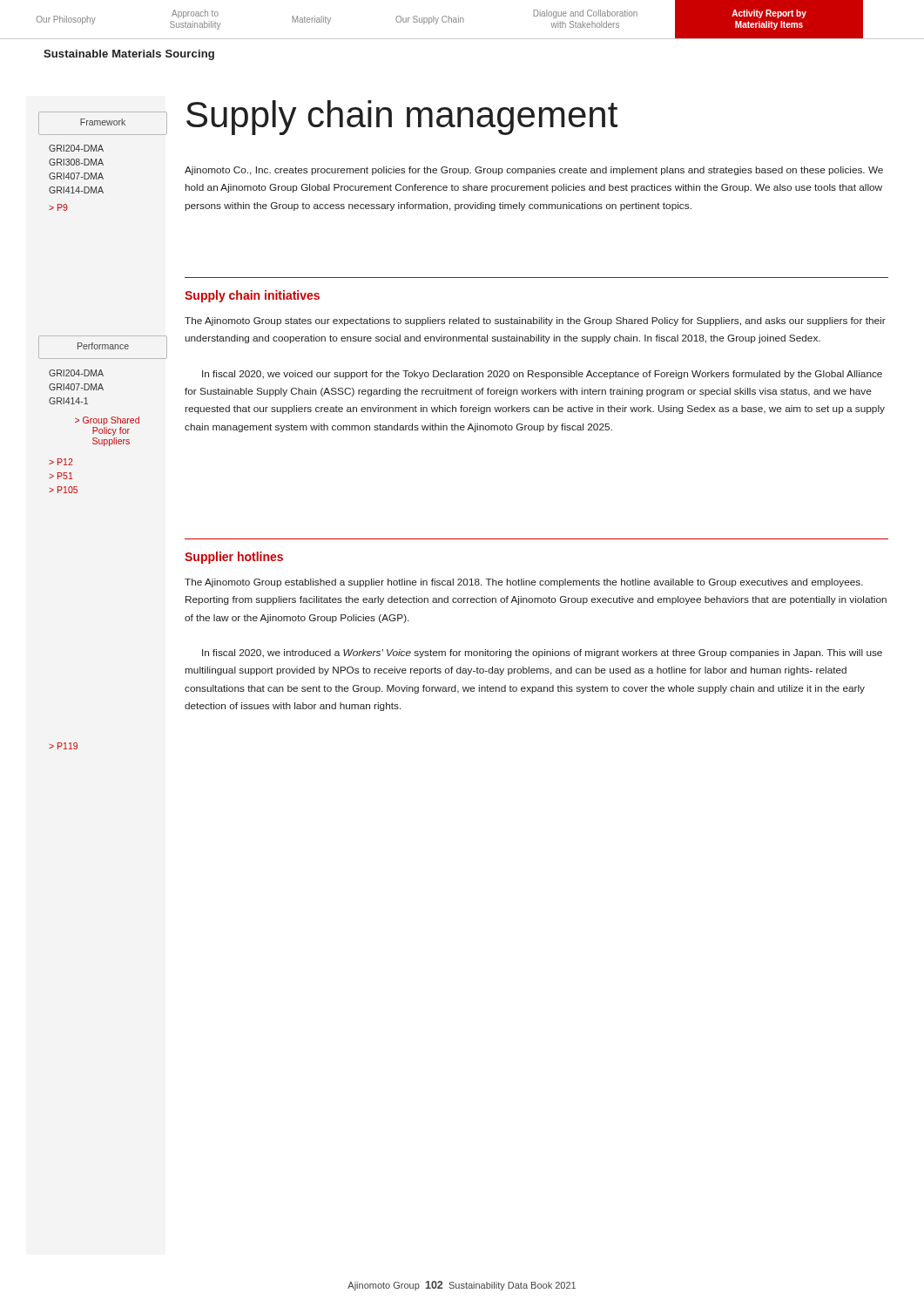924x1307 pixels.
Task: Click where it says "Supplier hotlines"
Action: [234, 558]
